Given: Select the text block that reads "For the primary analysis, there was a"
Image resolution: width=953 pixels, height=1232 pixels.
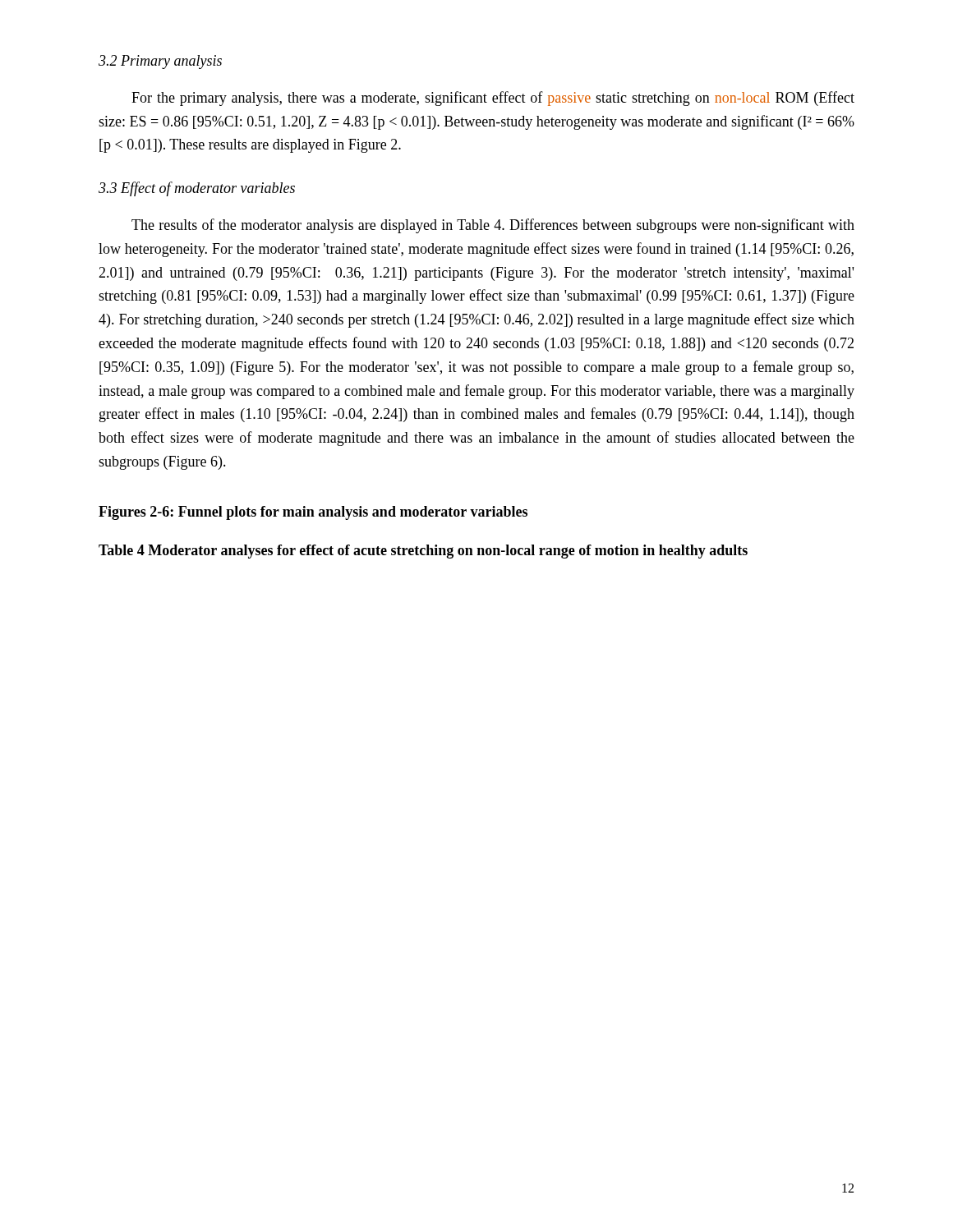Looking at the screenshot, I should 476,121.
